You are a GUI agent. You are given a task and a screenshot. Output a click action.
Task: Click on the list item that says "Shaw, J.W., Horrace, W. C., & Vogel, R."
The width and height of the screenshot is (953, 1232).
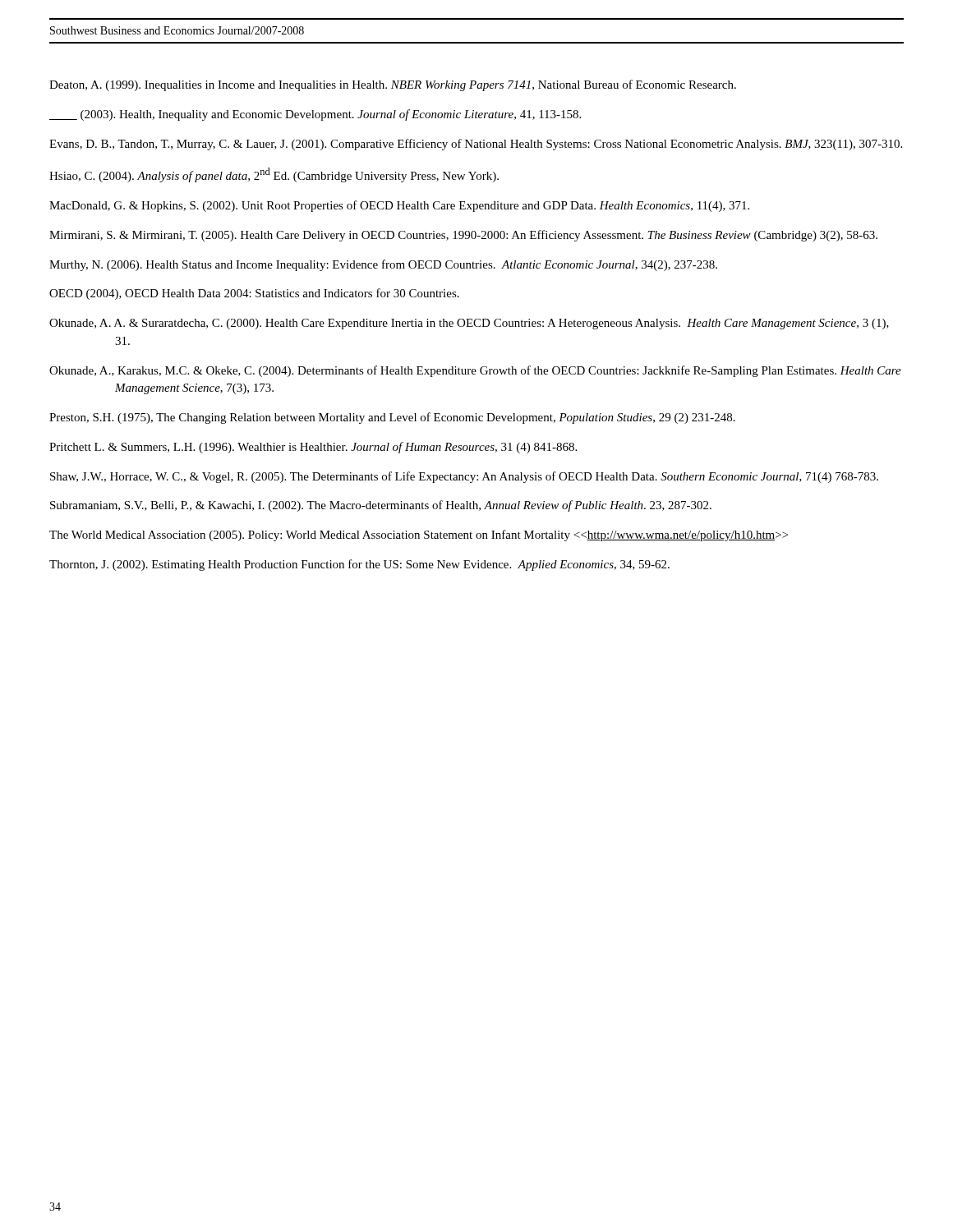464,476
